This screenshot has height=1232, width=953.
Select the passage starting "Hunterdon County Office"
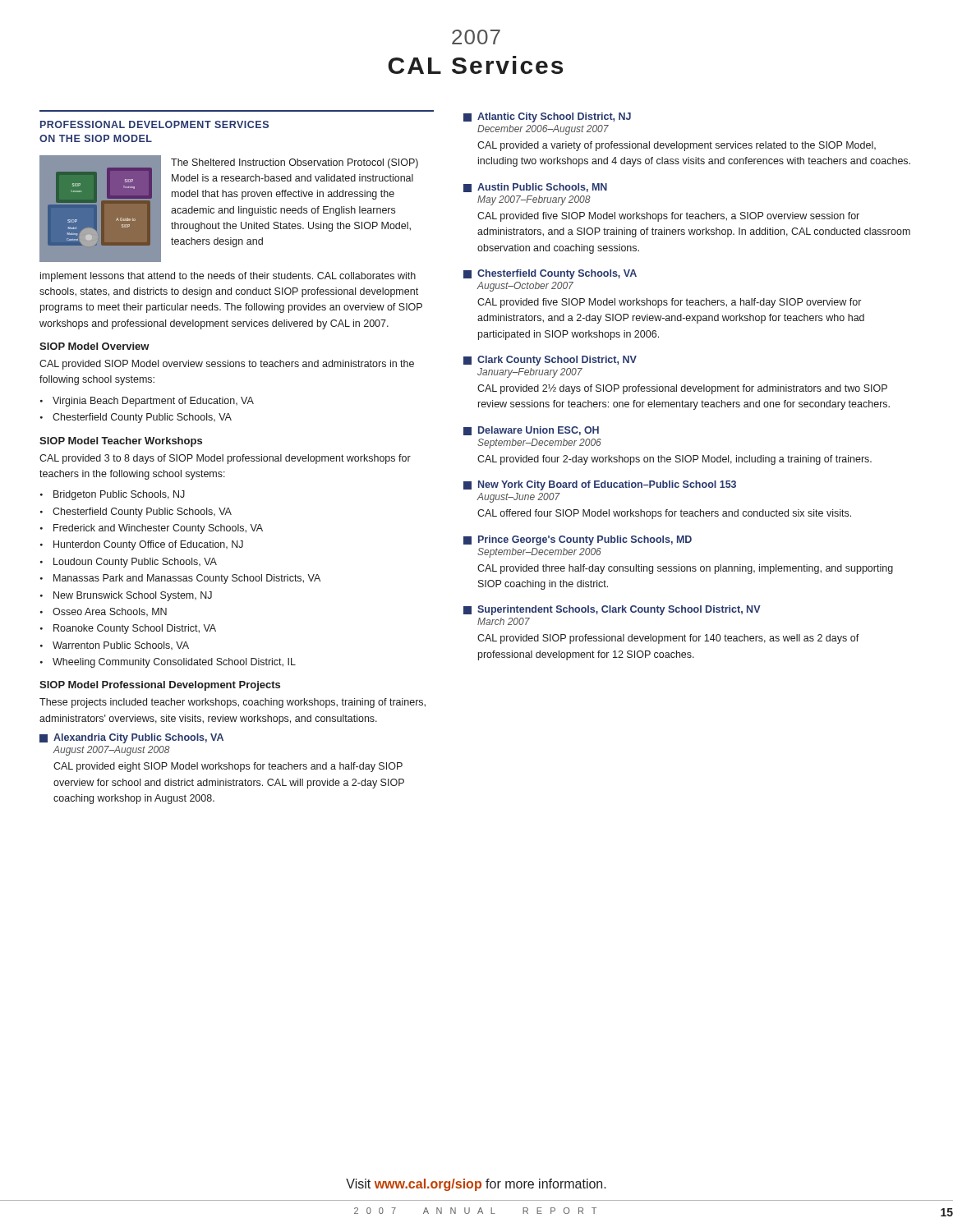pyautogui.click(x=148, y=545)
